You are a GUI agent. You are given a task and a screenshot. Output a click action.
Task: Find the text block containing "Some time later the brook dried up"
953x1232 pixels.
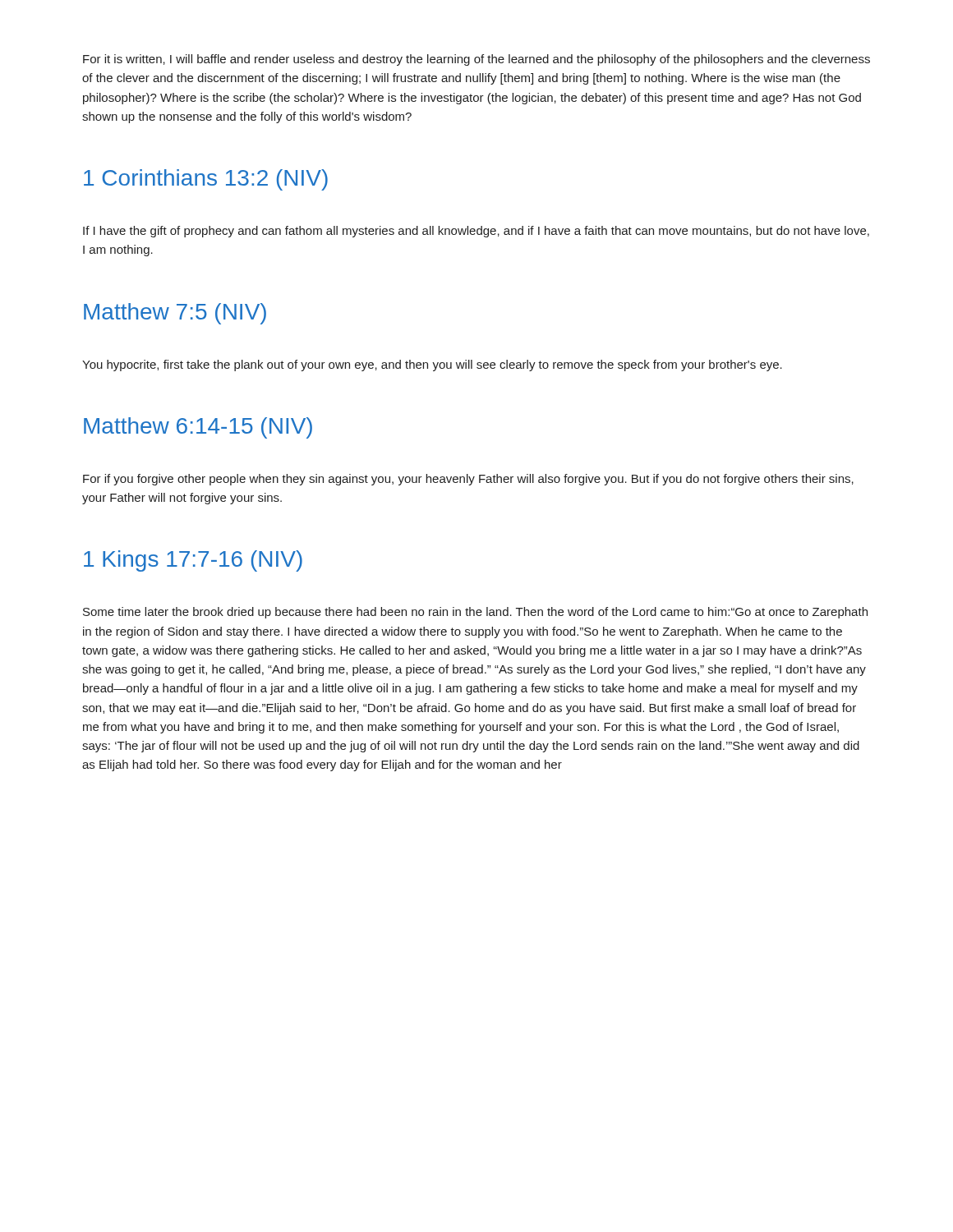pyautogui.click(x=476, y=688)
